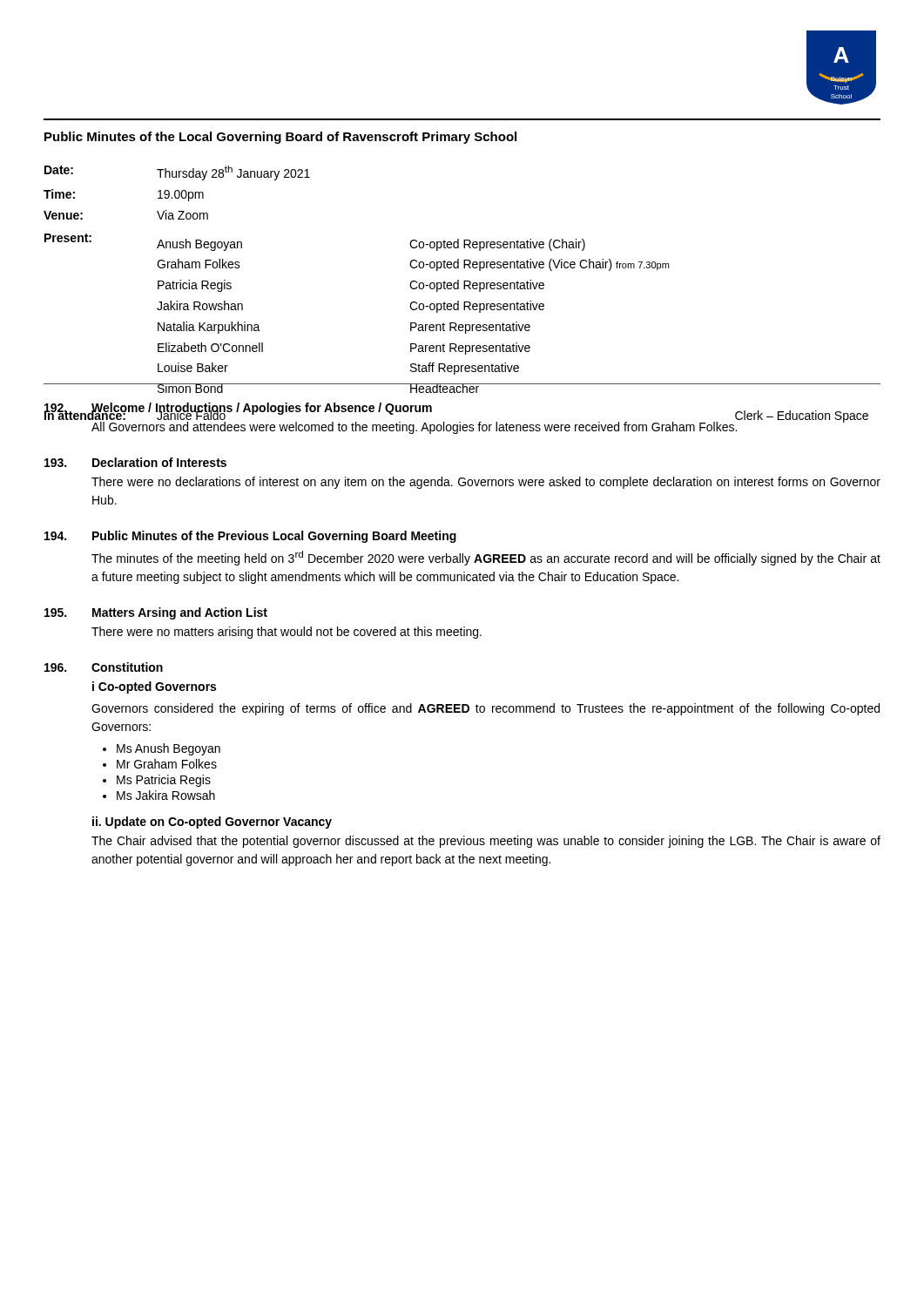This screenshot has width=924, height=1307.
Task: Click on the region starting "Ms Anush Begoyan"
Action: pyautogui.click(x=168, y=748)
